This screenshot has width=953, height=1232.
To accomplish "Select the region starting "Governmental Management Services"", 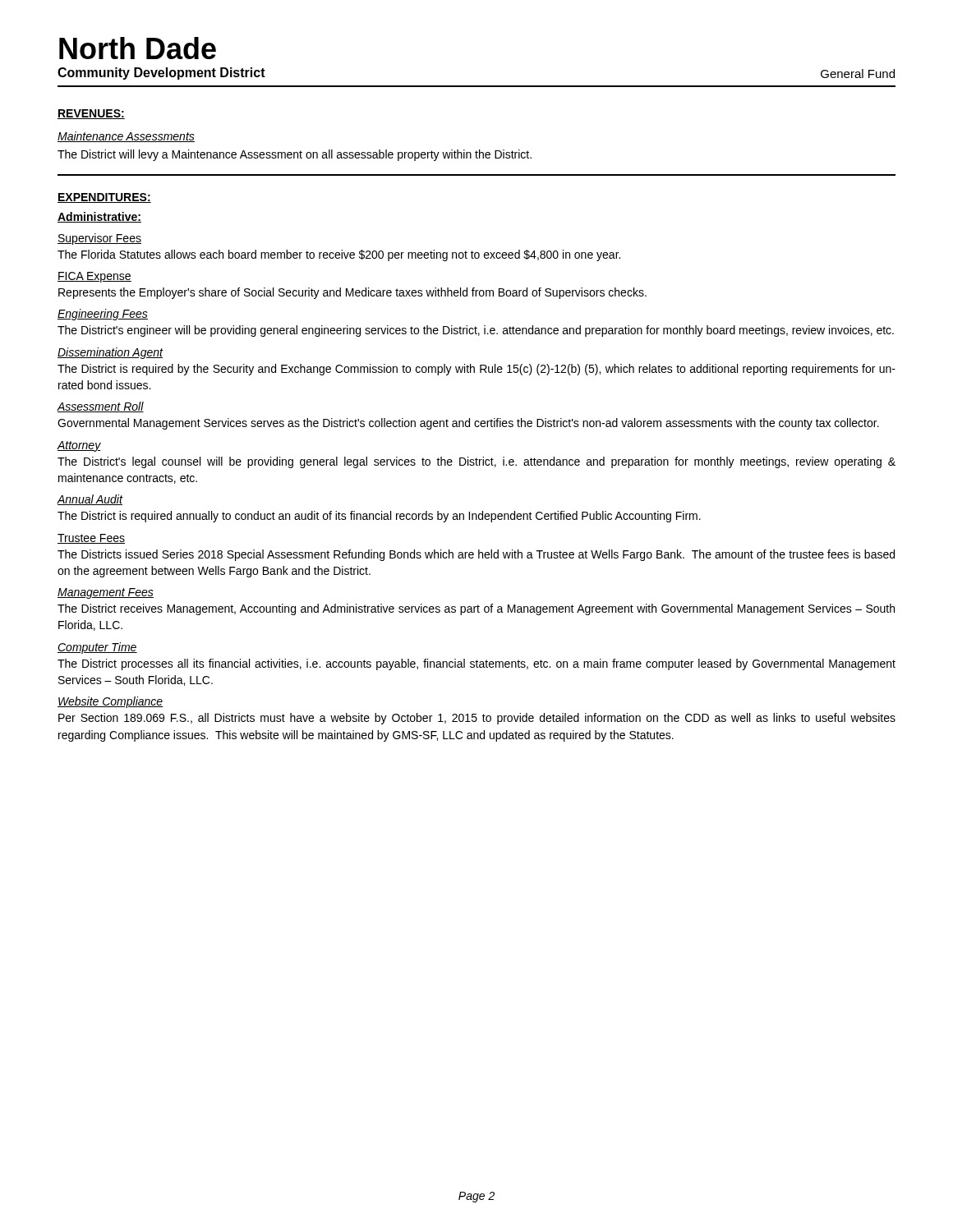I will 468,423.
